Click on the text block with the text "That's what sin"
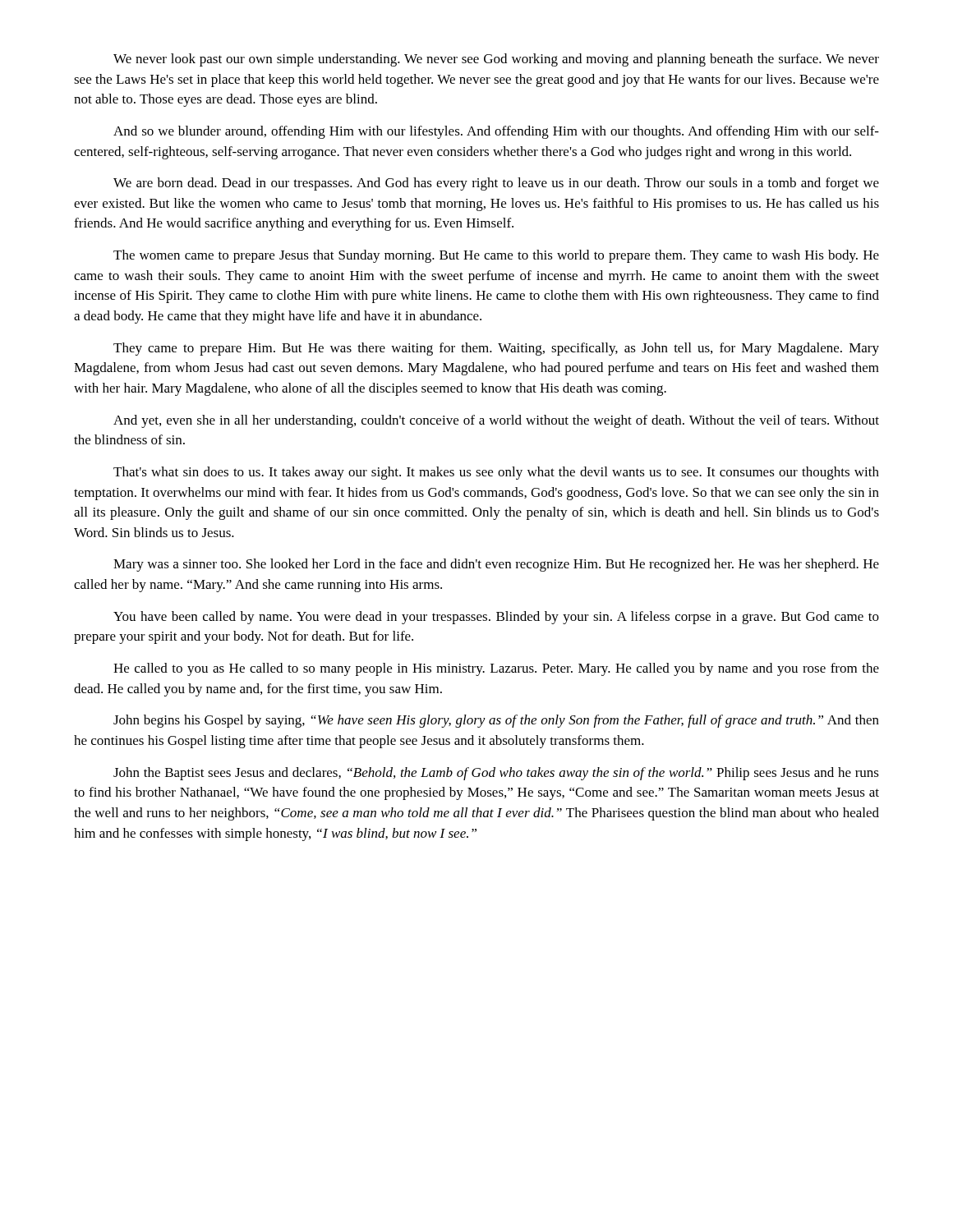This screenshot has width=953, height=1232. pyautogui.click(x=476, y=503)
